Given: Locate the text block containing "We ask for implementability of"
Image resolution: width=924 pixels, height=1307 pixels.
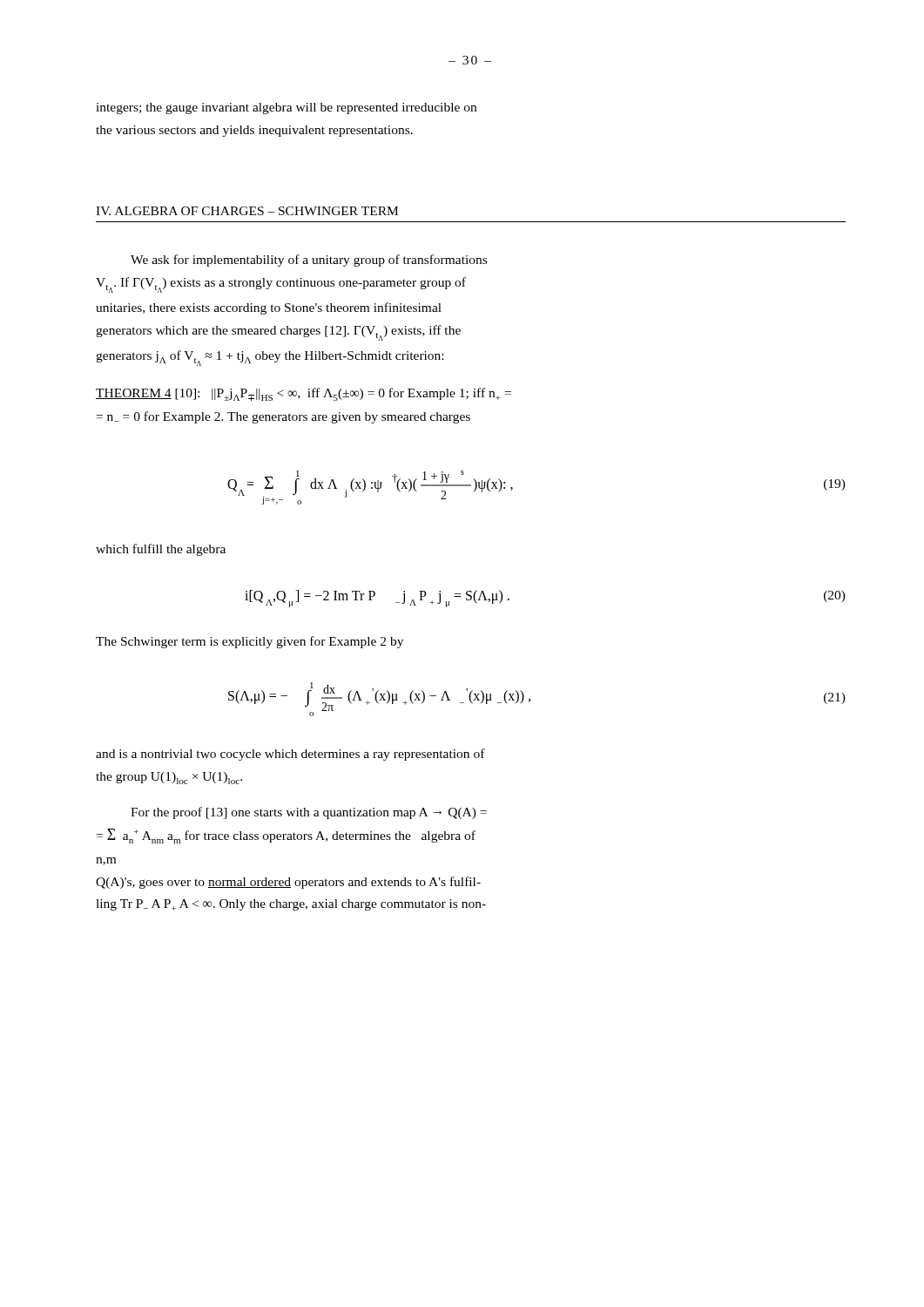Looking at the screenshot, I should click(x=292, y=310).
